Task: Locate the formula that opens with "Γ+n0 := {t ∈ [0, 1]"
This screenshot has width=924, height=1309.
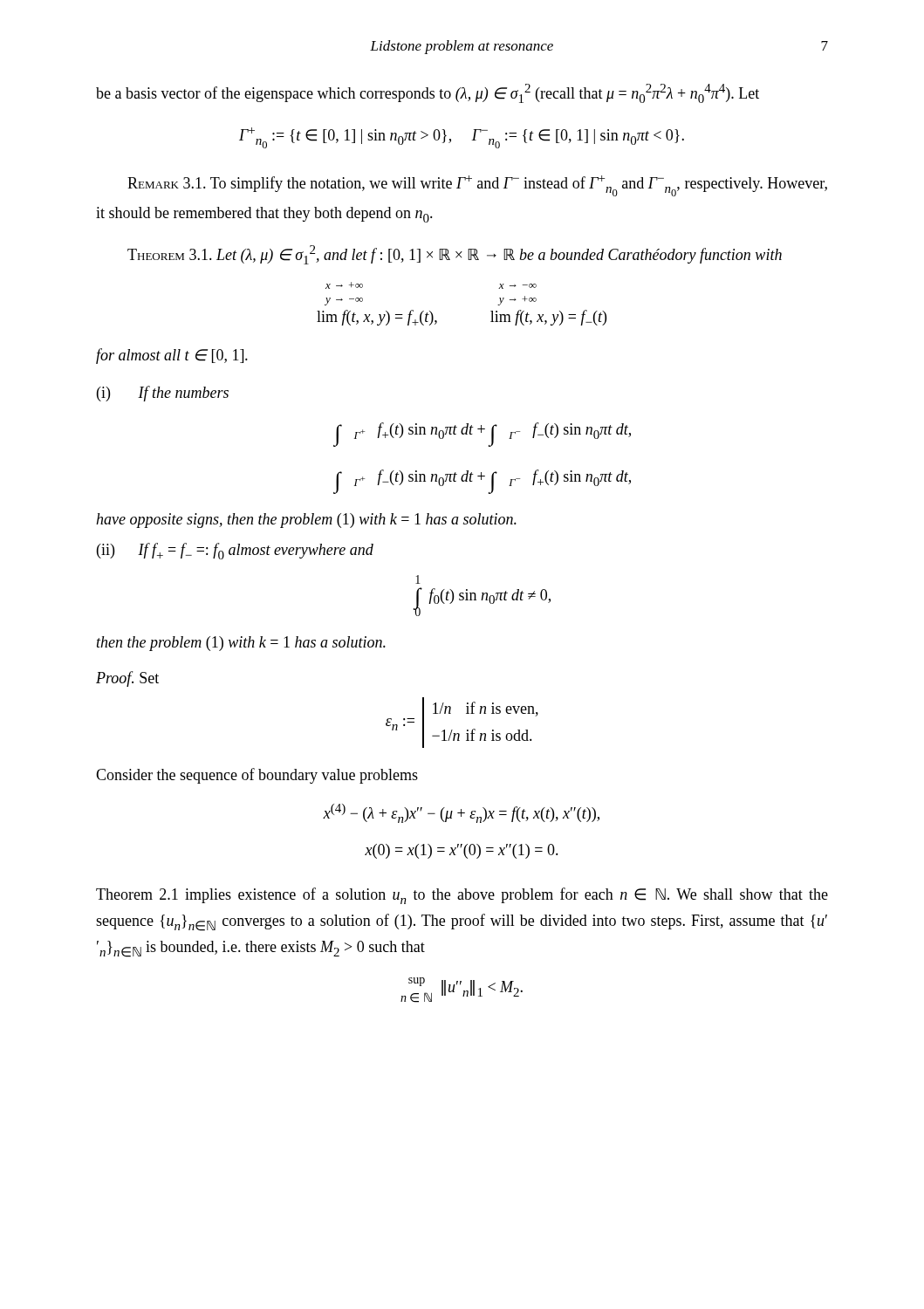Action: tap(462, 137)
